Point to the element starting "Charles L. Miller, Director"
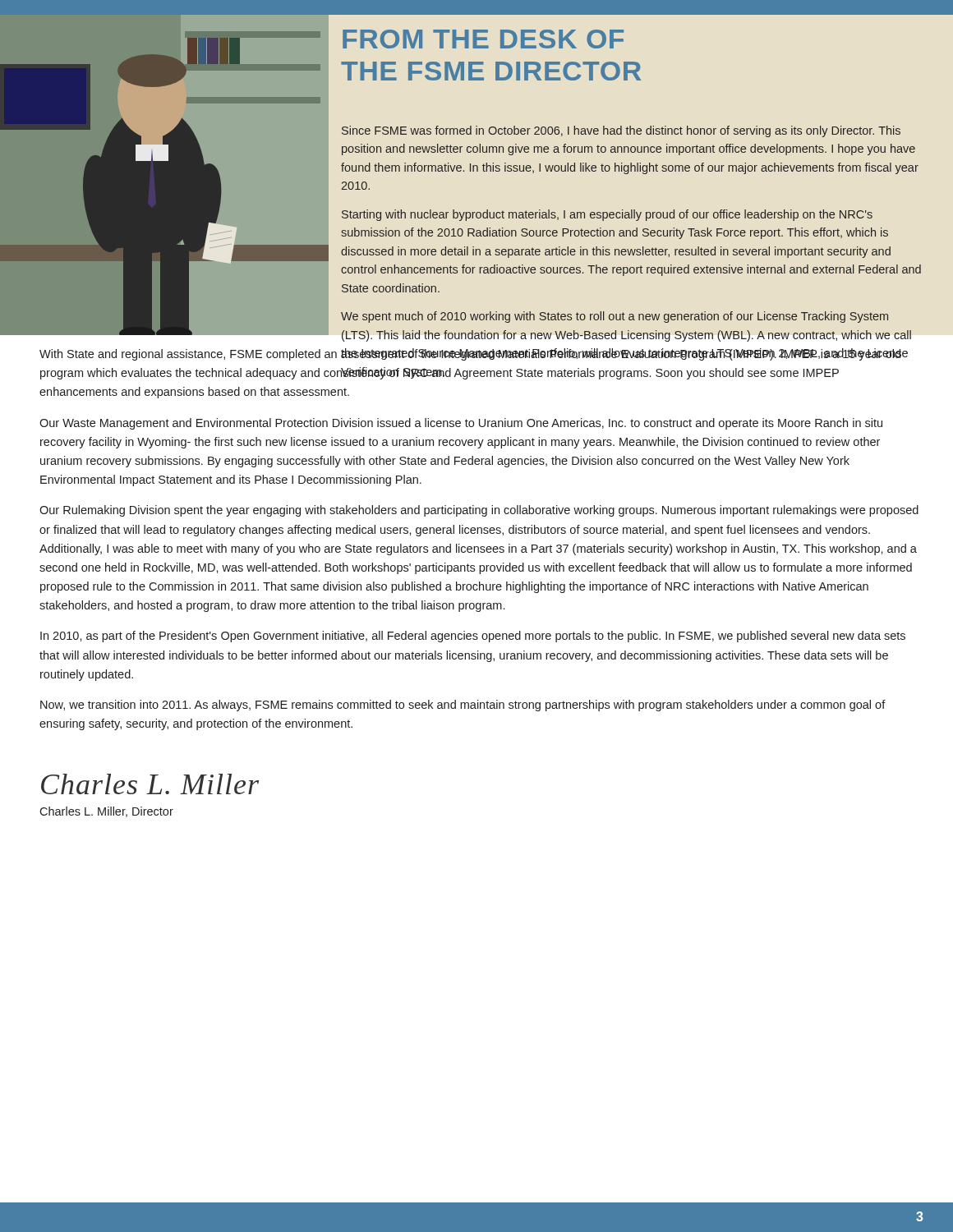 [106, 812]
